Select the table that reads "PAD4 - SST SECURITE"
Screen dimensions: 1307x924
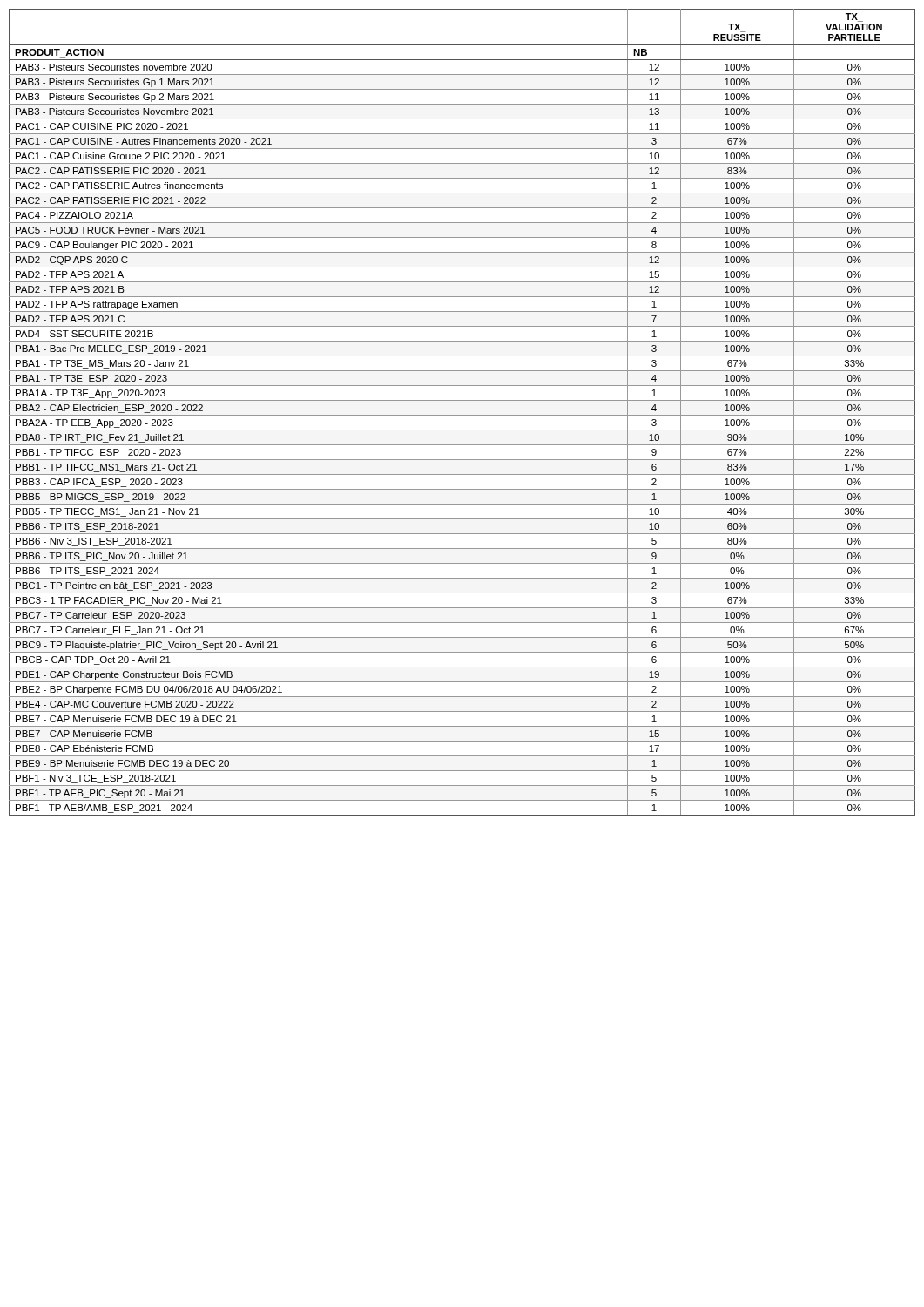462,412
